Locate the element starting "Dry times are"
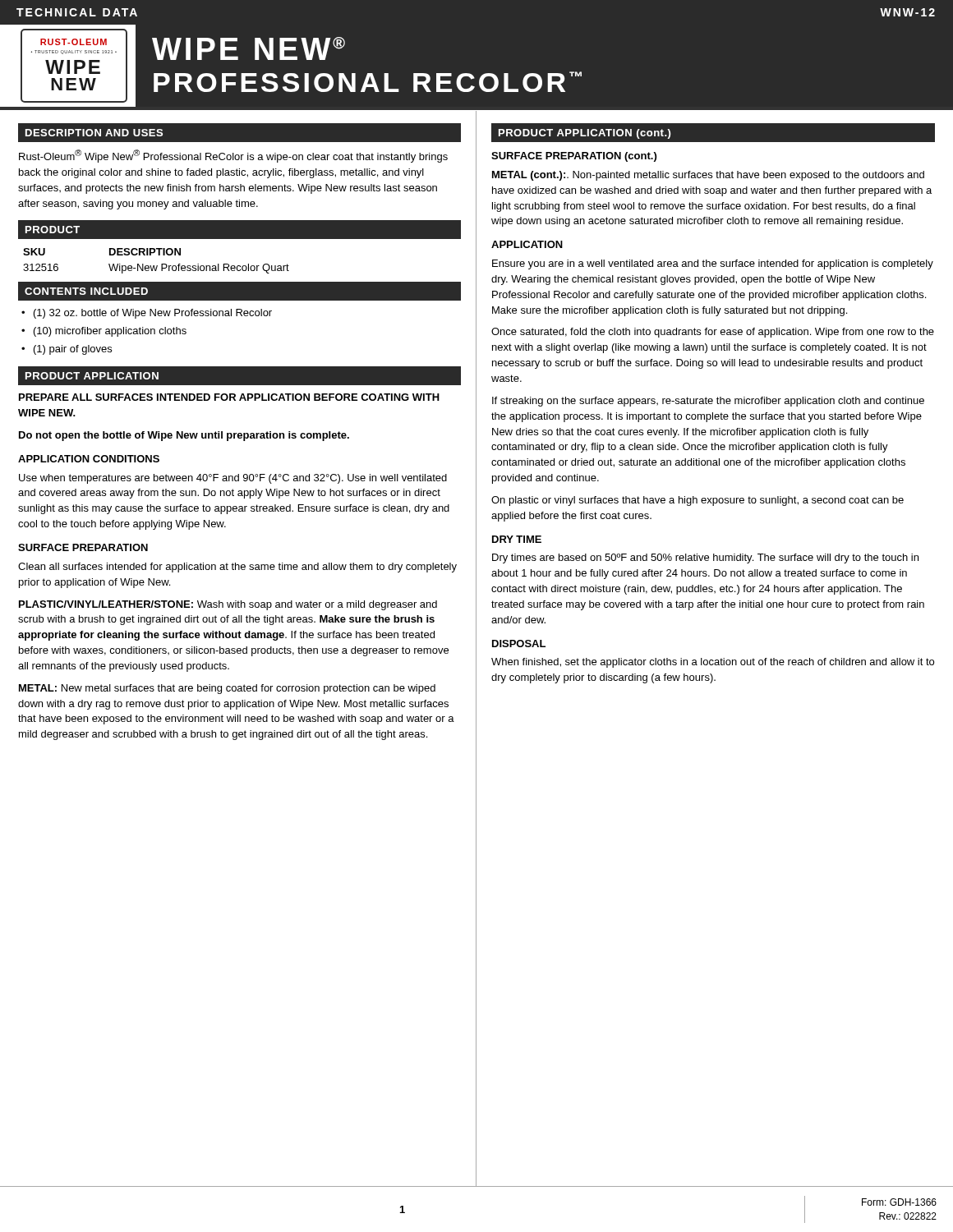Viewport: 953px width, 1232px height. click(713, 589)
